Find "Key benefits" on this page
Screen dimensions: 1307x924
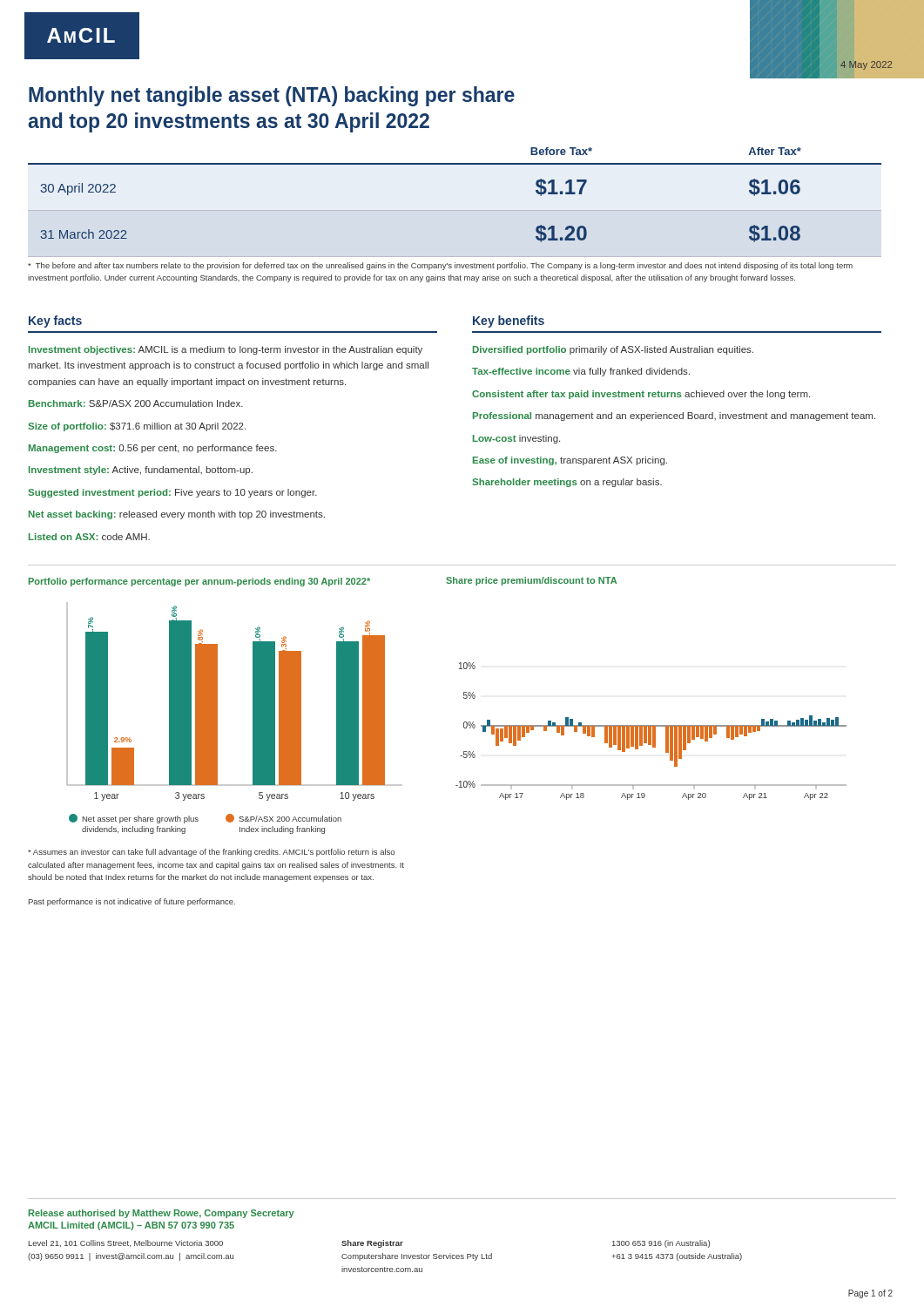pos(508,321)
